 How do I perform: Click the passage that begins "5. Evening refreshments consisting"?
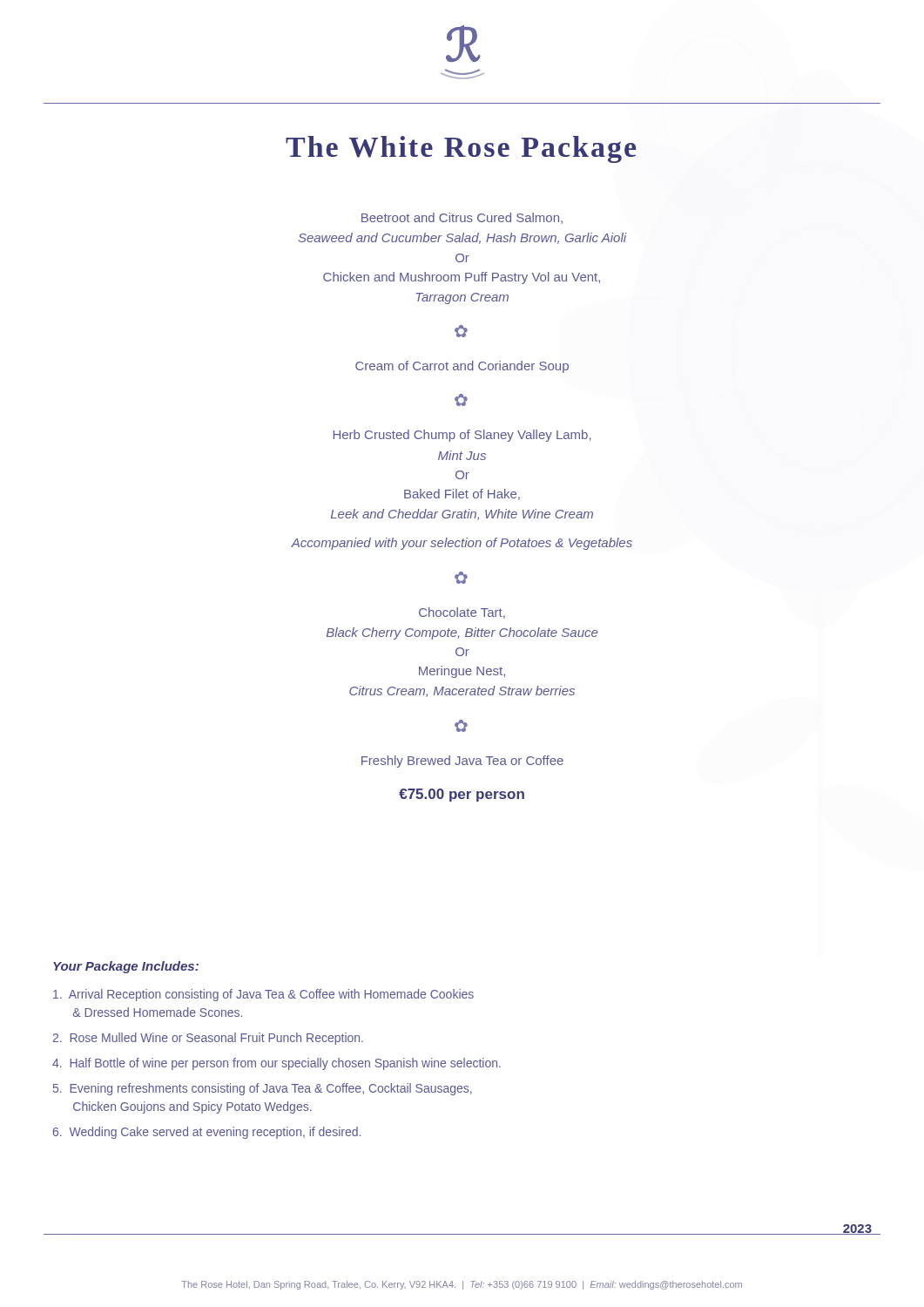point(262,1097)
